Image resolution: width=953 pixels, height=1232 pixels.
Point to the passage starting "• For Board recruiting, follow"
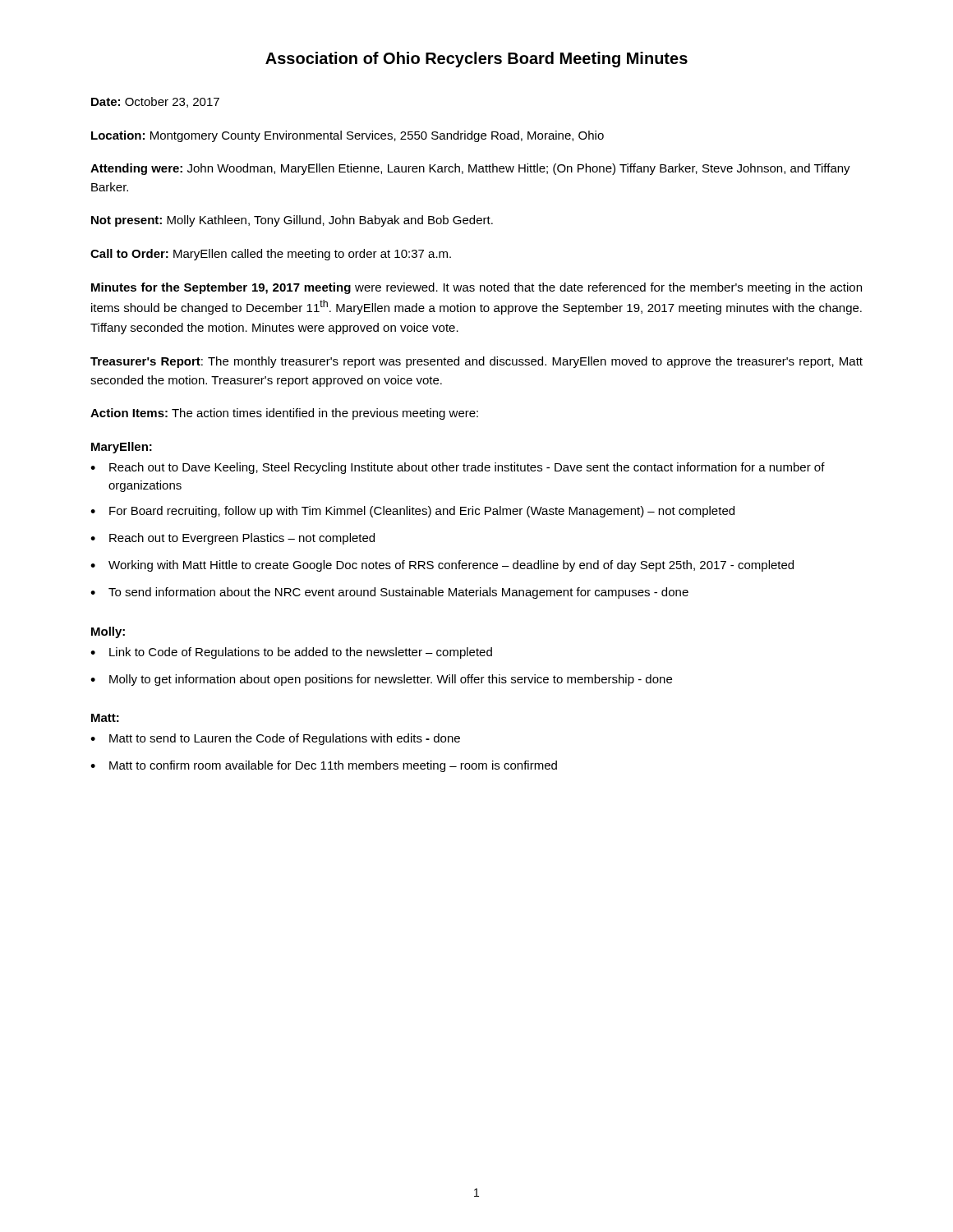[x=476, y=512]
